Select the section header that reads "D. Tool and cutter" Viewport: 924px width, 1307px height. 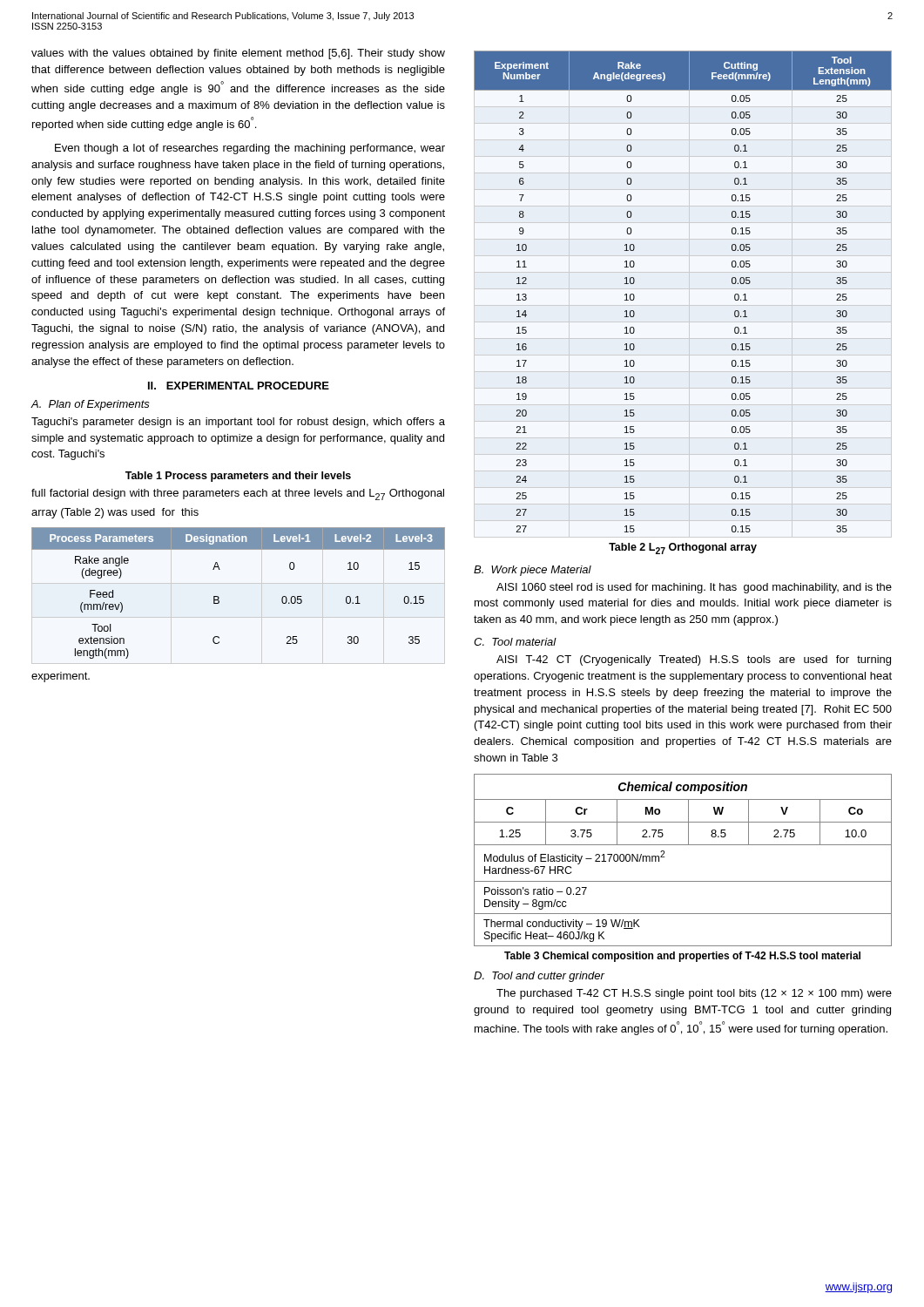pos(539,976)
